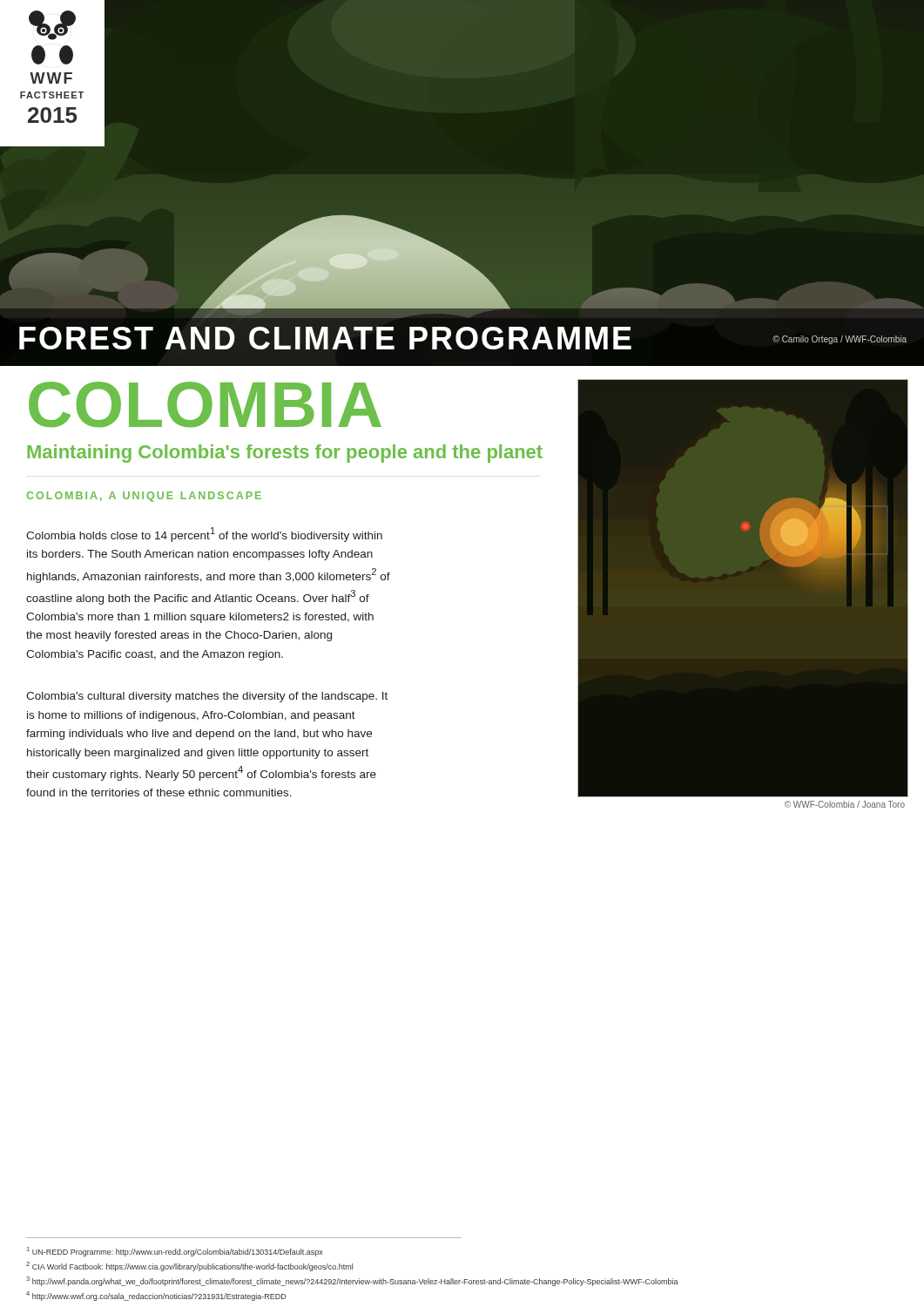Where is the passage that starts "Colombia's cultural diversity matches the diversity of the"?
Viewport: 924px width, 1307px height.
[209, 745]
